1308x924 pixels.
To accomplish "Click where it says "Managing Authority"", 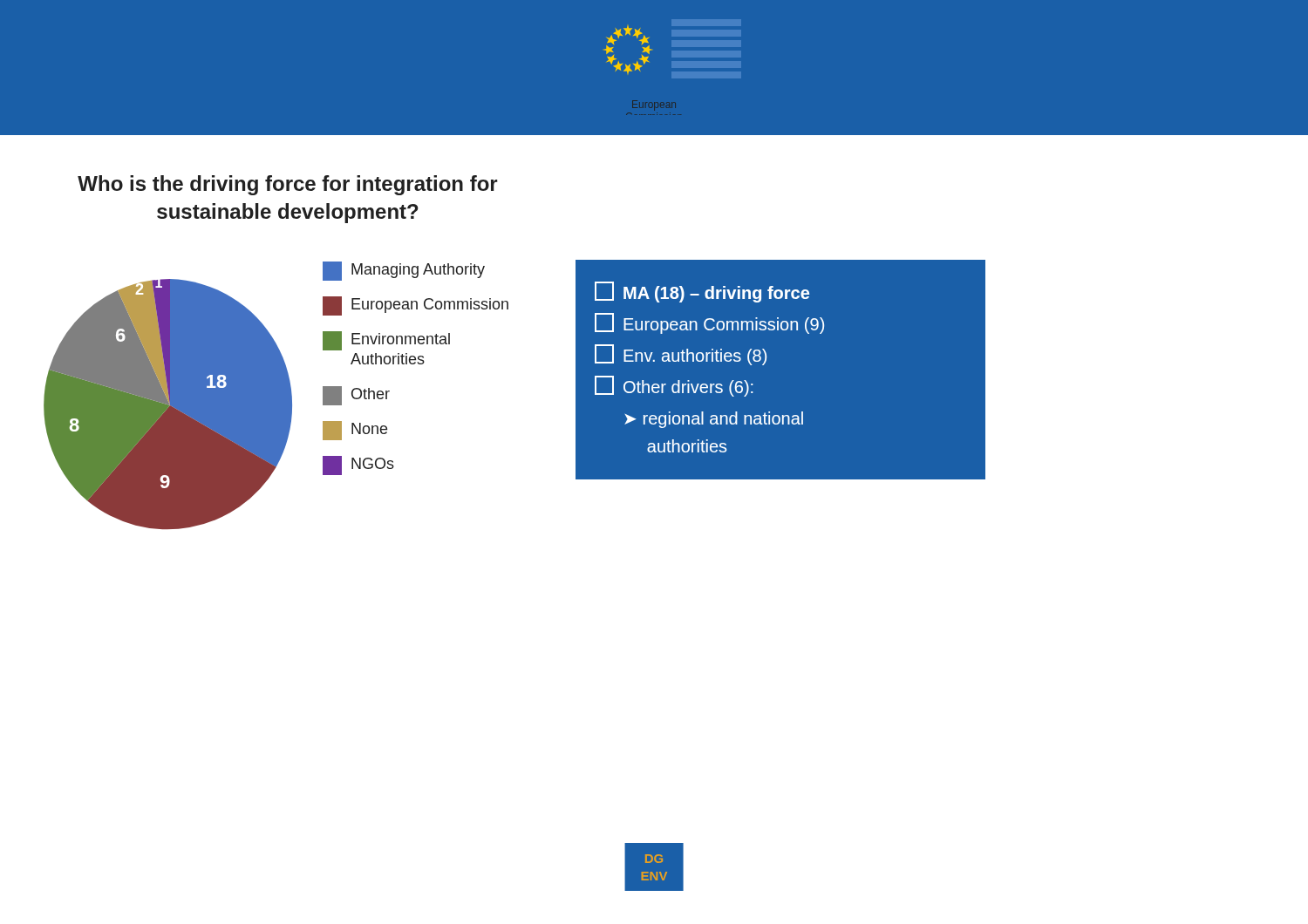I will tap(404, 270).
